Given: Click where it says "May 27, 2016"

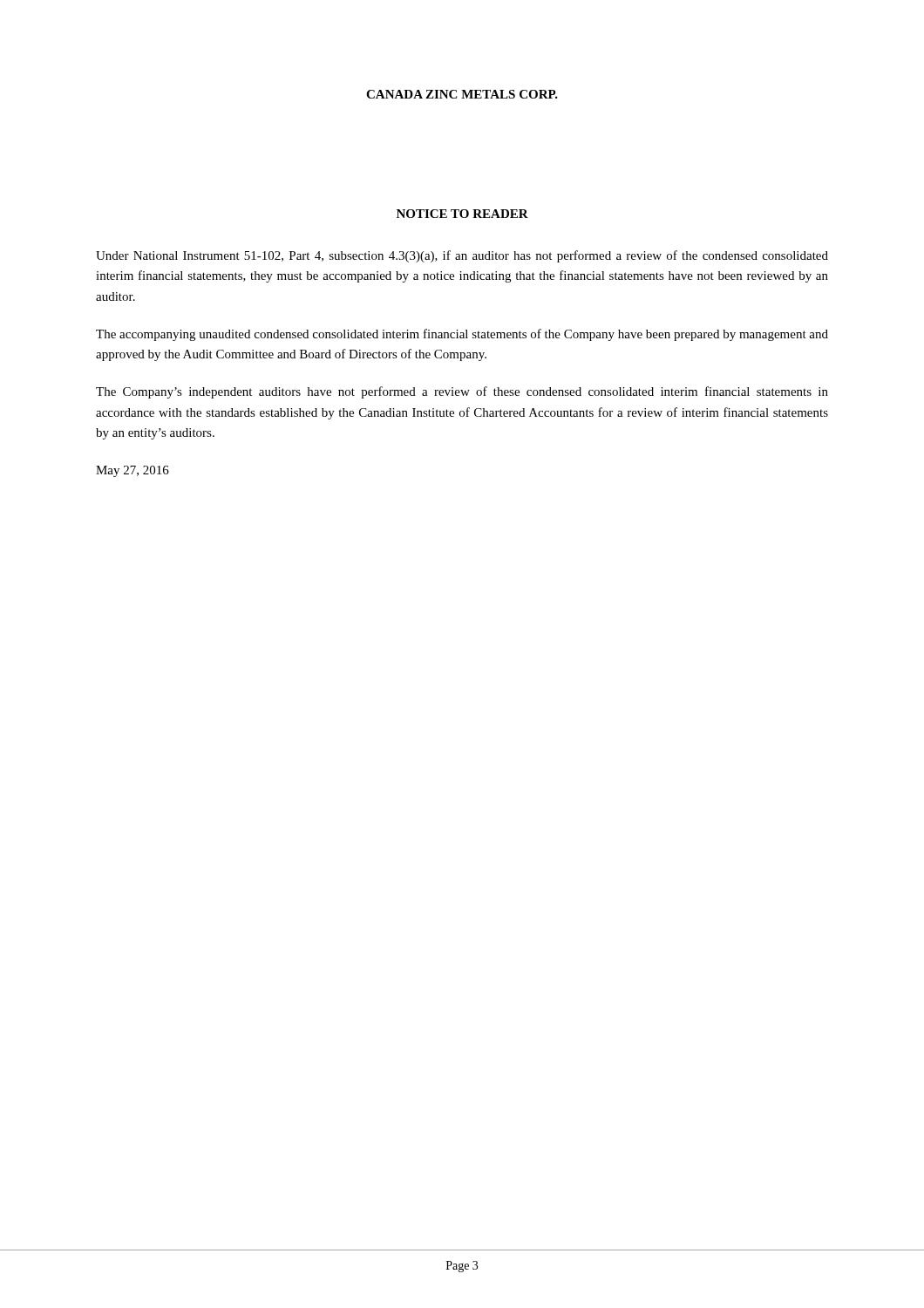Looking at the screenshot, I should point(132,470).
